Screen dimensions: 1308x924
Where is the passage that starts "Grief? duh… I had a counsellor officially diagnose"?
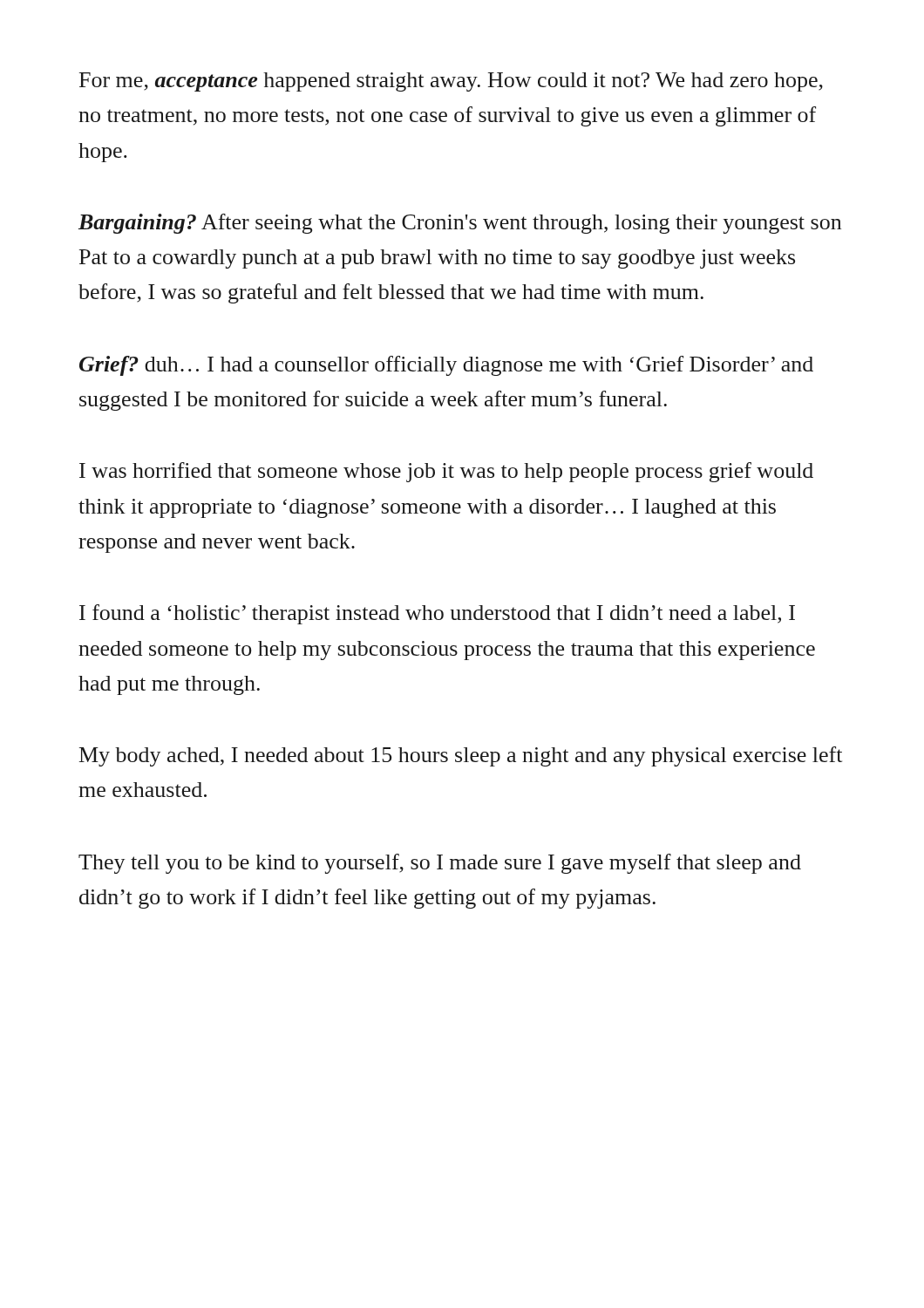[x=446, y=381]
